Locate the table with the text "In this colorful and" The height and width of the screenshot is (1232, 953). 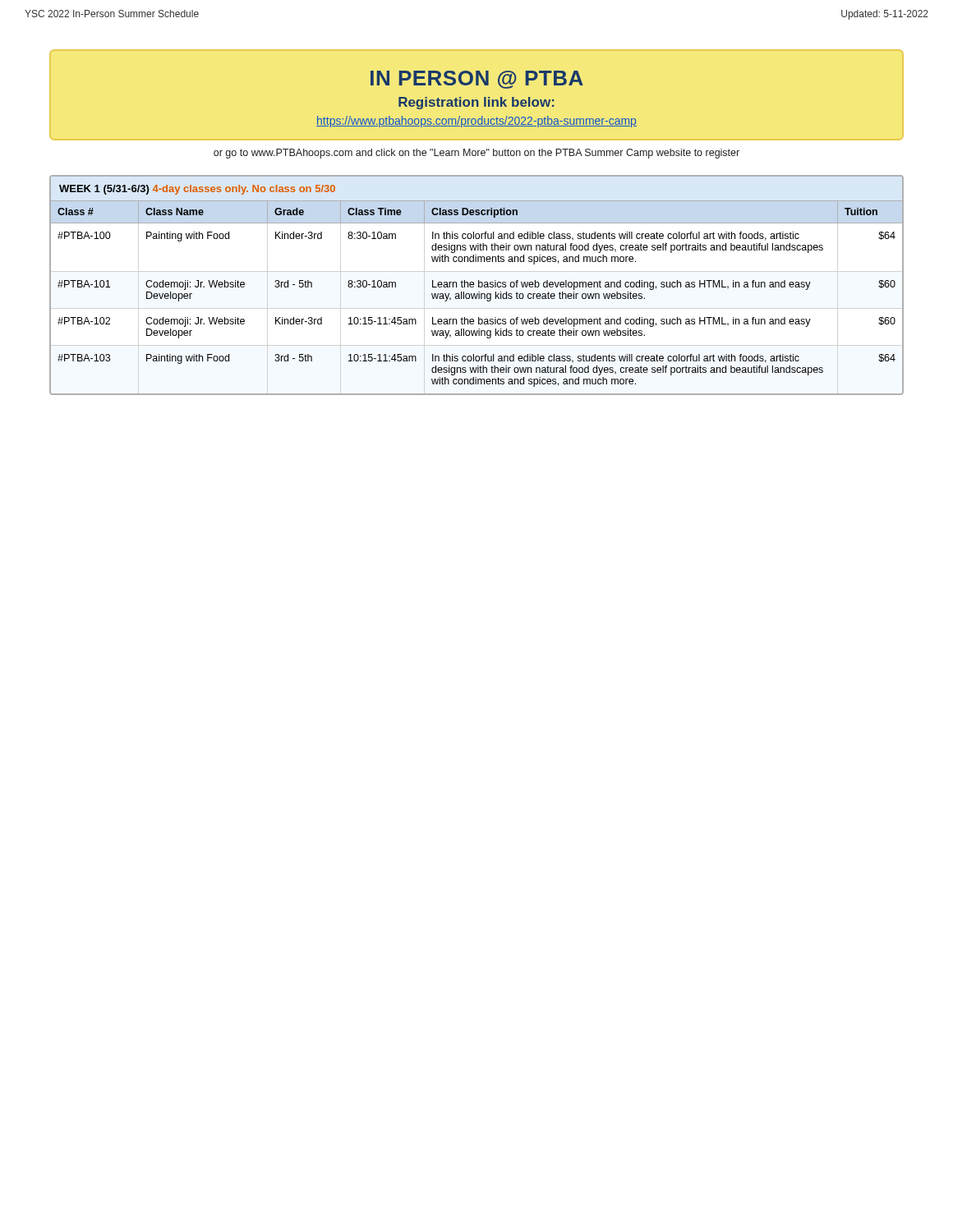pos(476,297)
